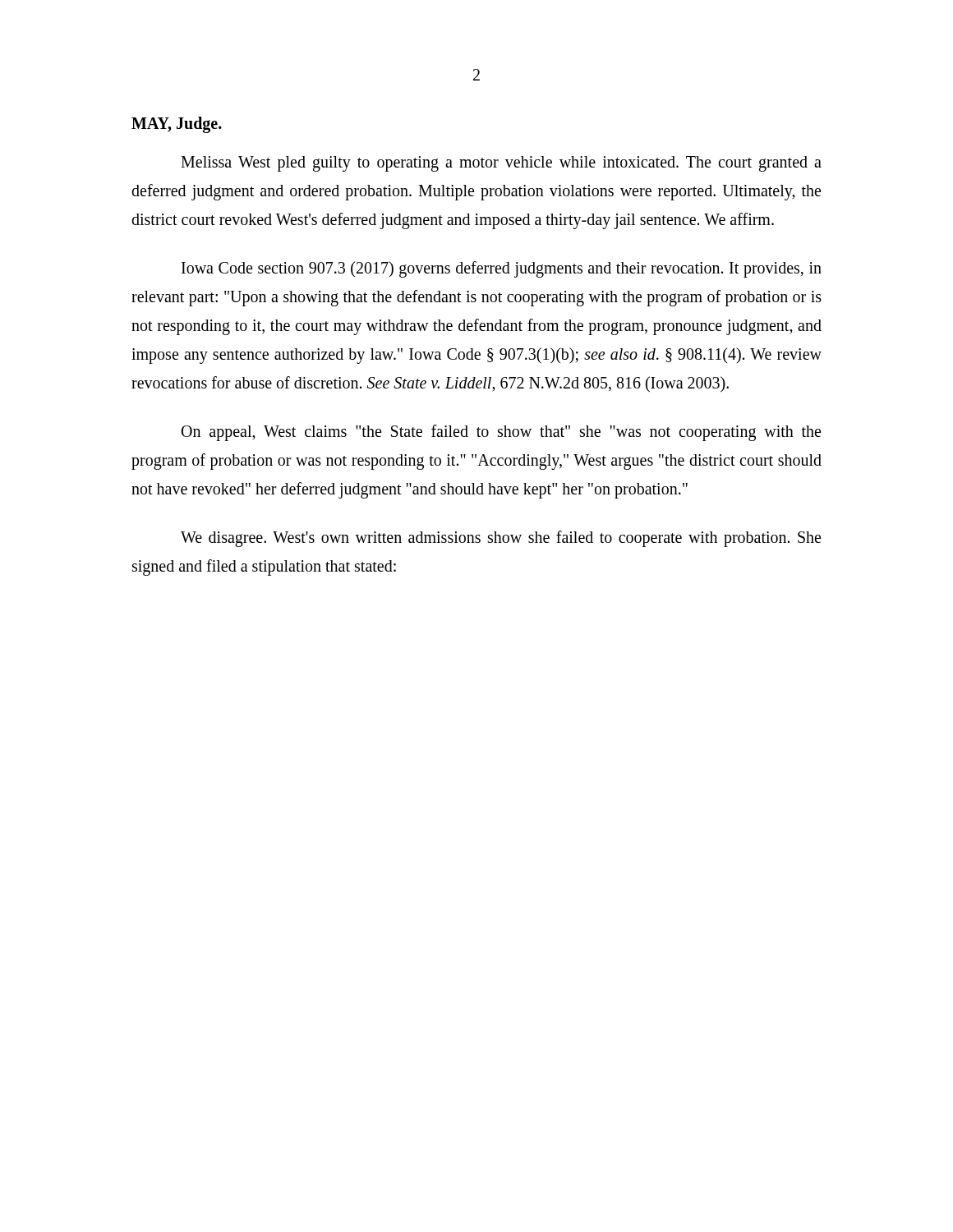Select the text block starting "Iowa Code section 907.3 (2017)"

(476, 325)
